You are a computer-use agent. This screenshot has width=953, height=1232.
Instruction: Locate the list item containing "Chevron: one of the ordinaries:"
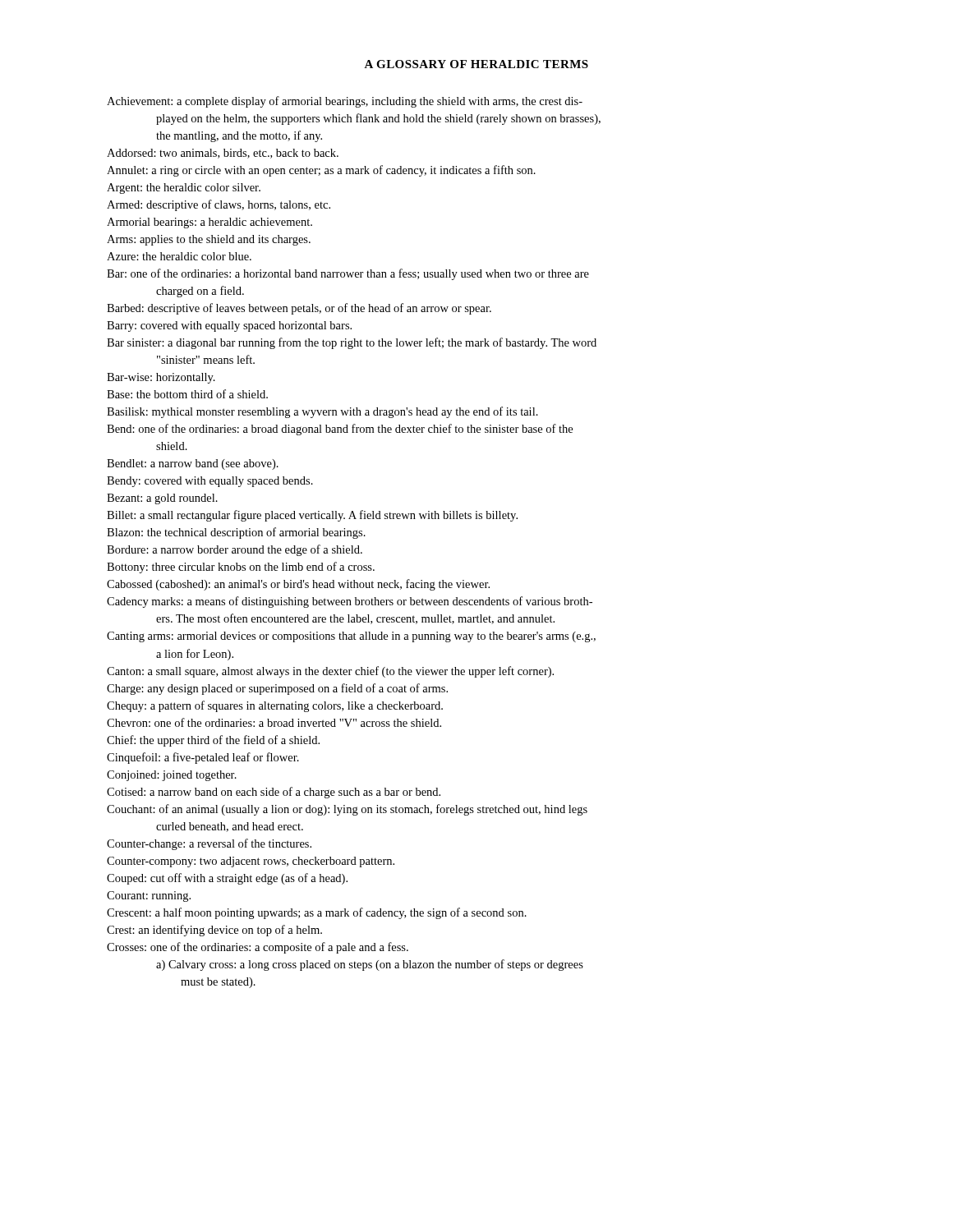[274, 722]
